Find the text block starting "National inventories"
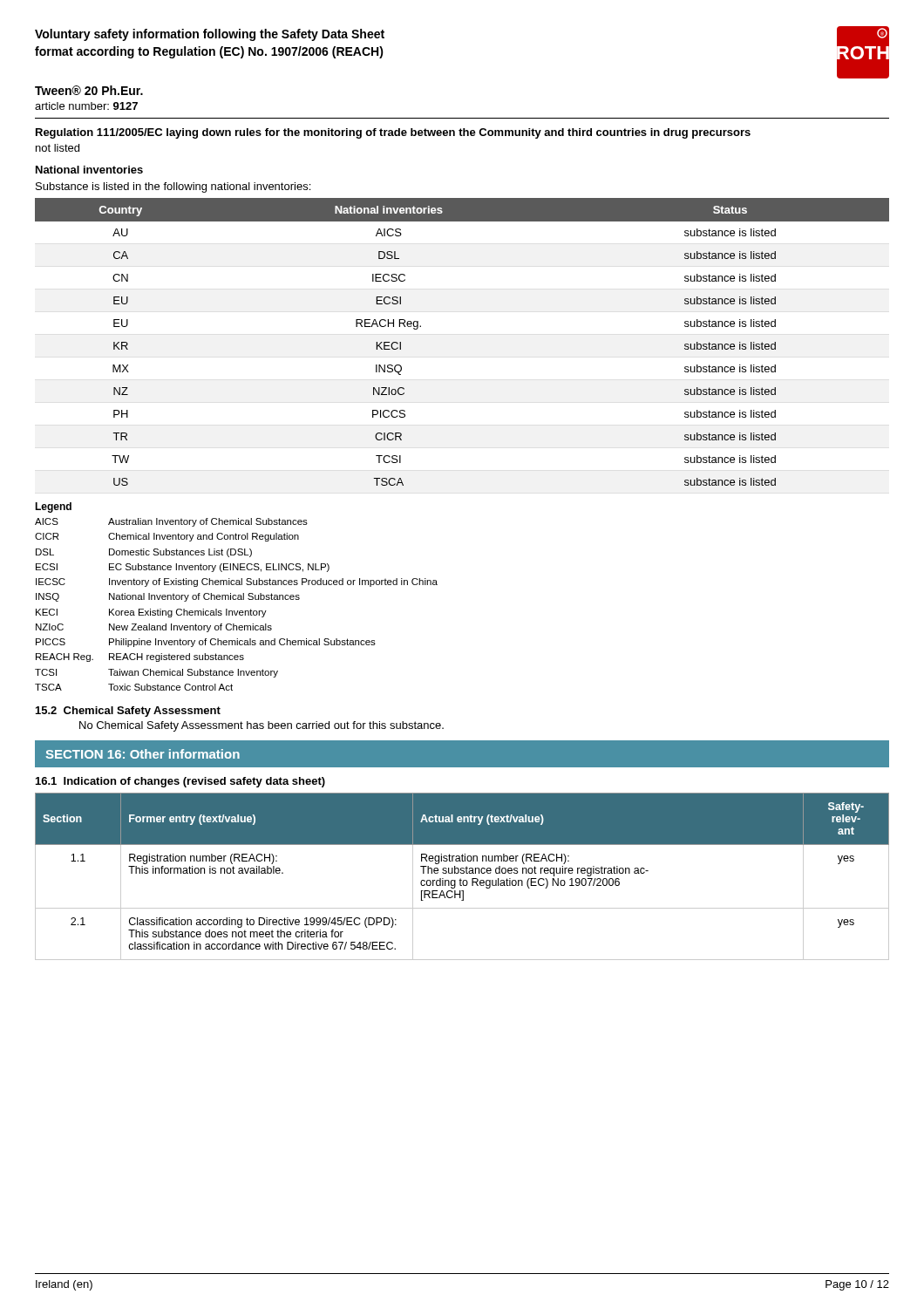This screenshot has height=1308, width=924. pos(89,170)
